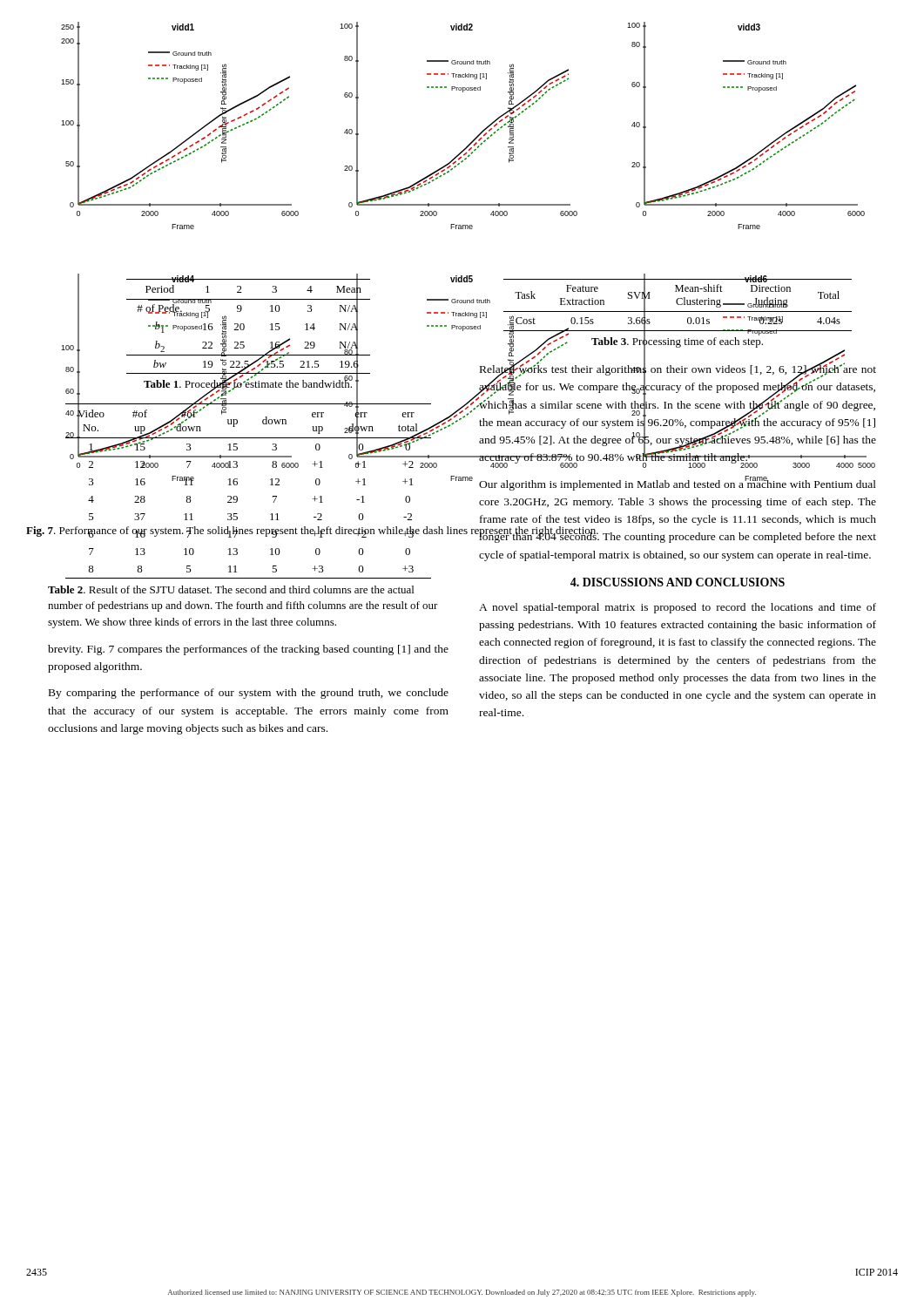
Task: Select the line chart
Action: (x=462, y=135)
